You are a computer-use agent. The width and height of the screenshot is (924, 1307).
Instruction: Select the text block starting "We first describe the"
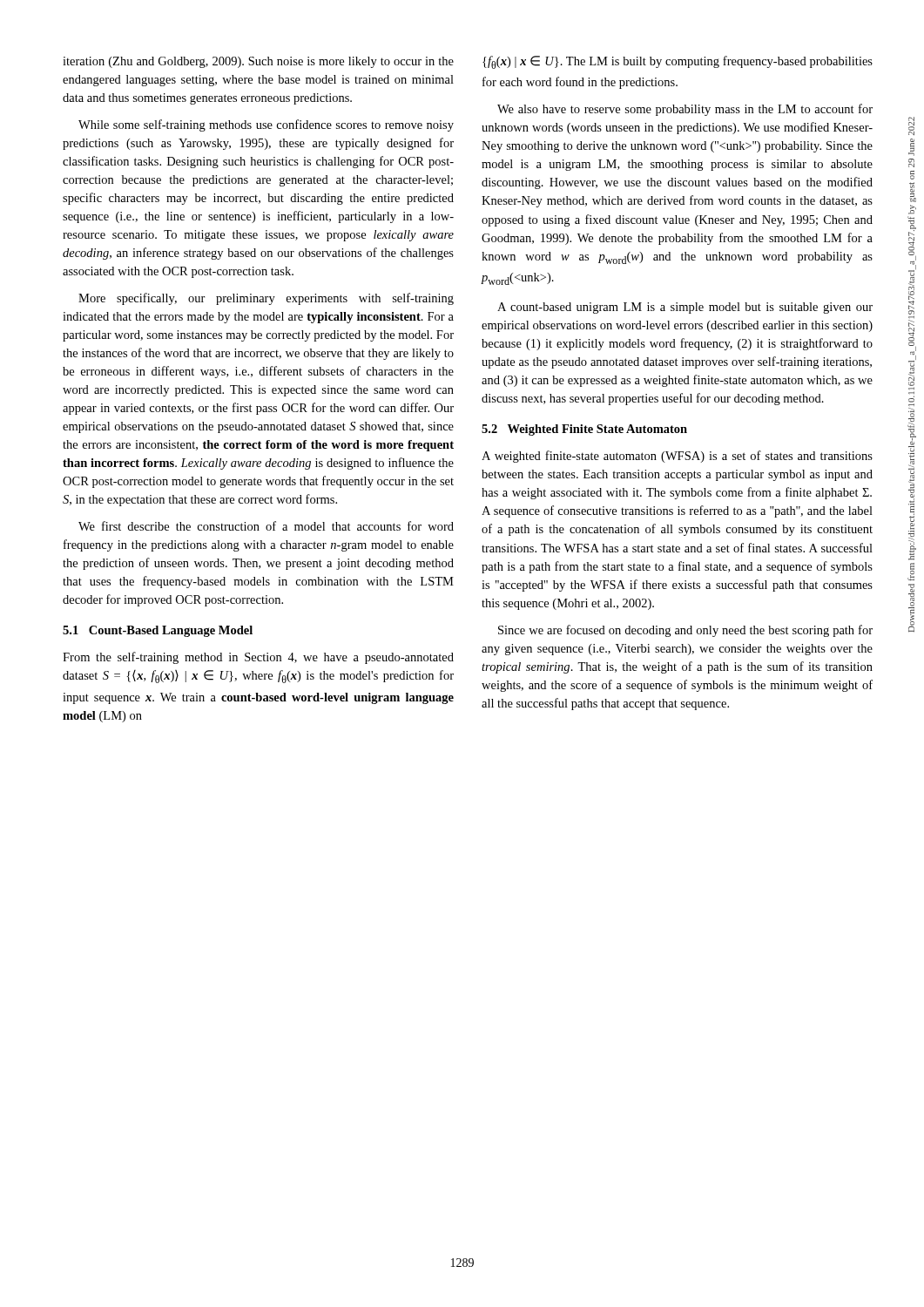tap(258, 564)
